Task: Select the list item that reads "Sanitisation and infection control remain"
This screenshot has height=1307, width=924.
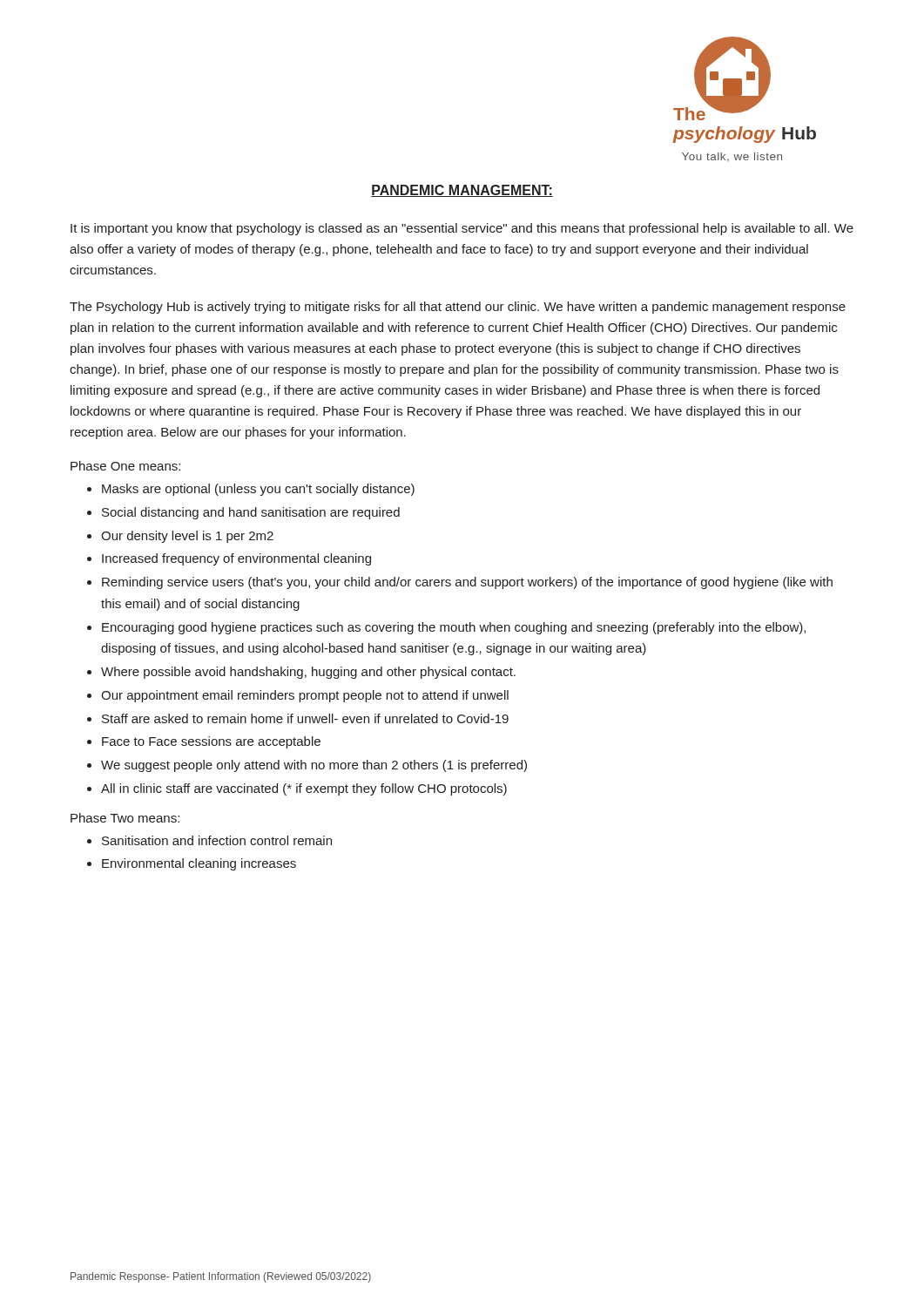Action: pos(217,840)
